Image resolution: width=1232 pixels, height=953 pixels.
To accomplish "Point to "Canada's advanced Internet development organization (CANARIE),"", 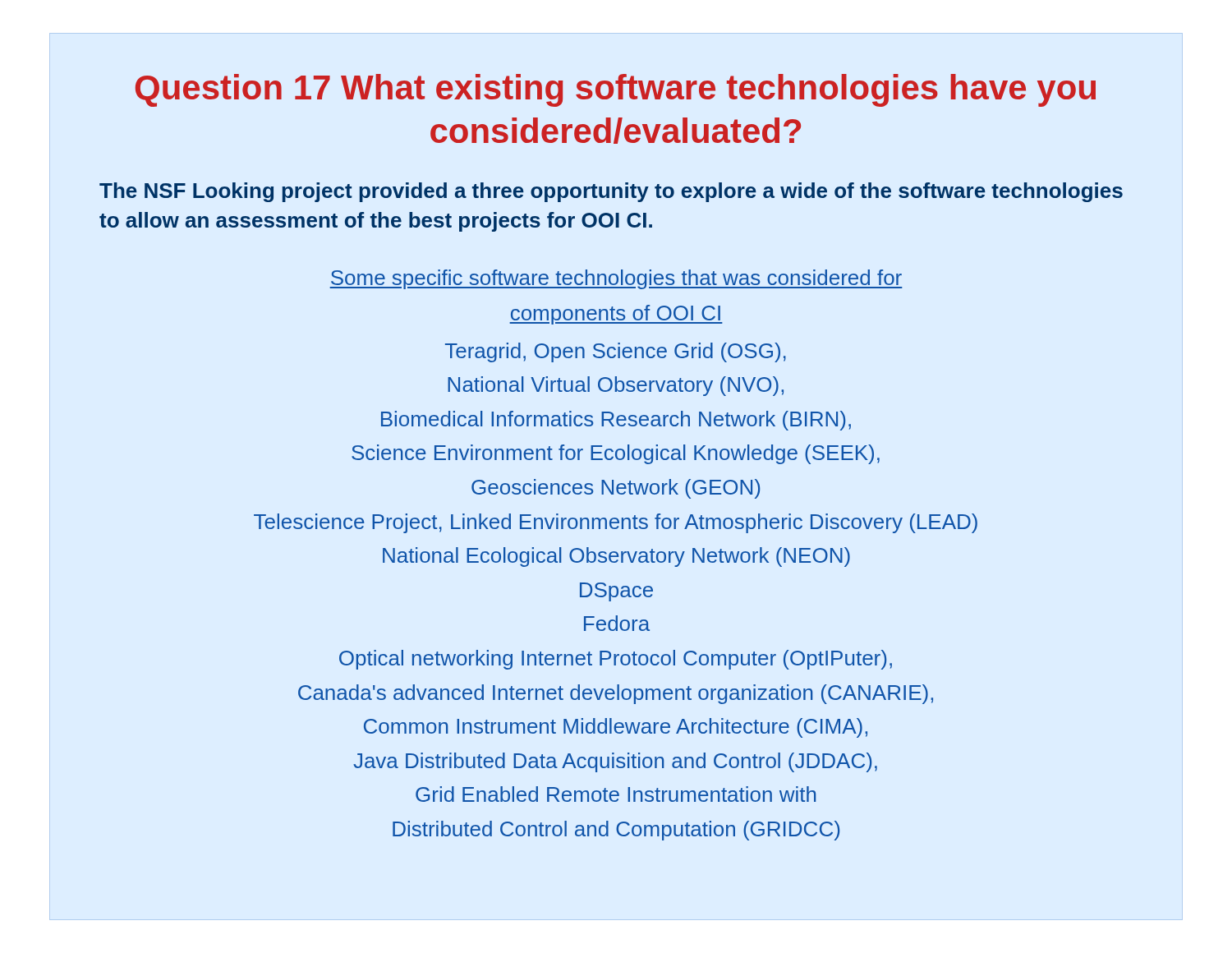I will [616, 693].
